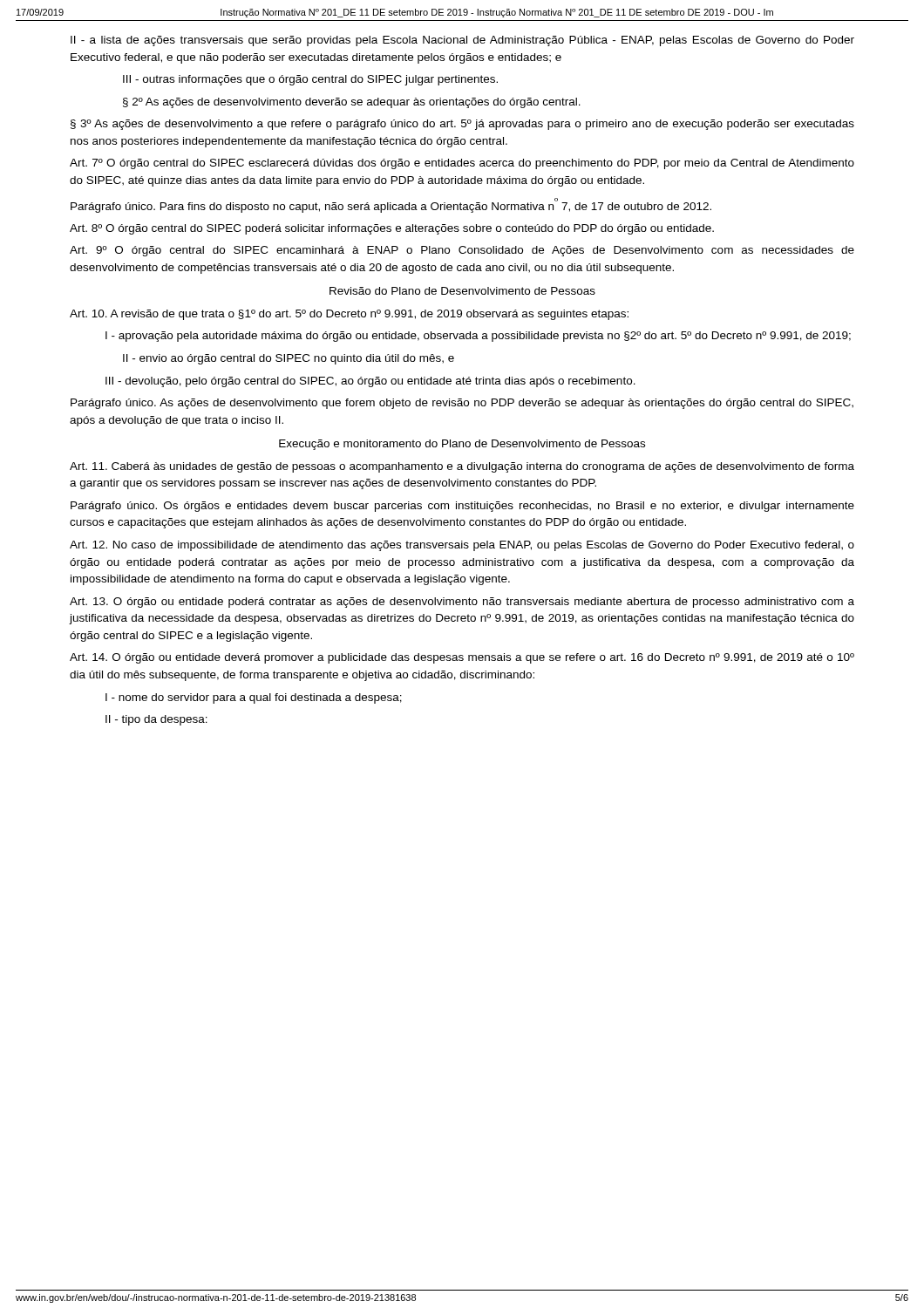
Task: Where is the passage that starts "III - devolução, pelo"?
Action: pyautogui.click(x=370, y=380)
